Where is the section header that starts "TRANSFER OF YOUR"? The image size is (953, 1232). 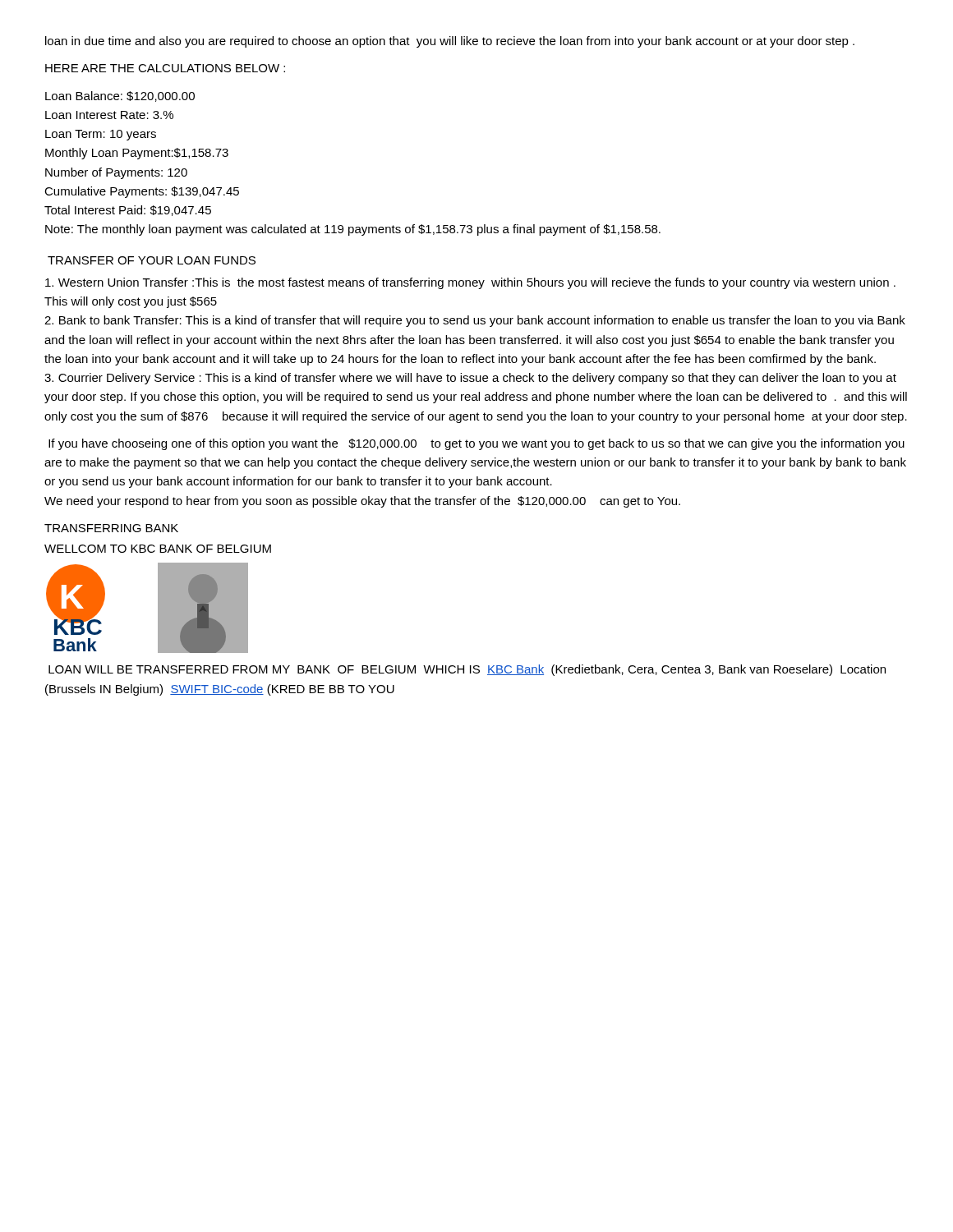tap(150, 260)
